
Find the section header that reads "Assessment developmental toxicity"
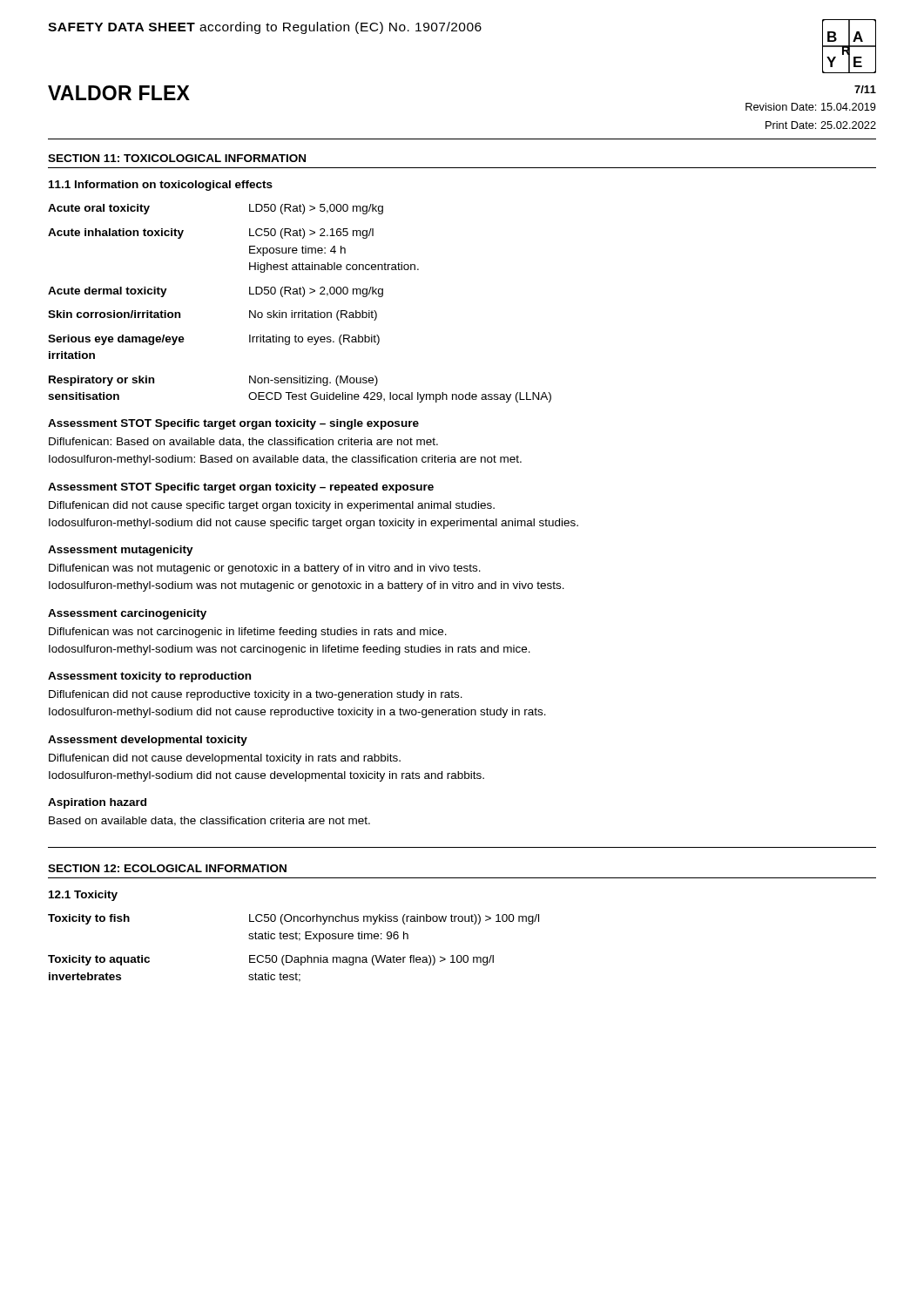[x=148, y=739]
